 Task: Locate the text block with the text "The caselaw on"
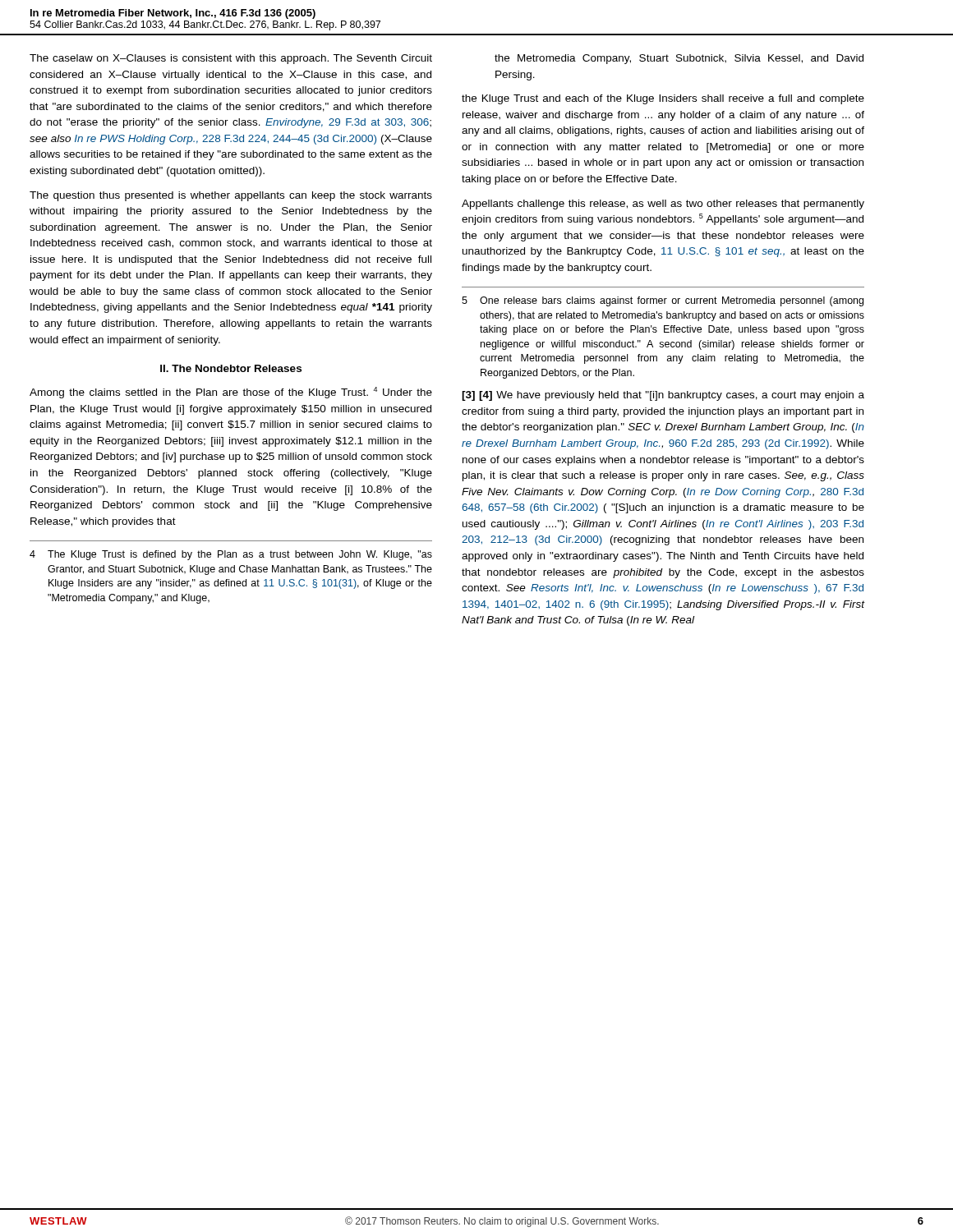[x=231, y=114]
